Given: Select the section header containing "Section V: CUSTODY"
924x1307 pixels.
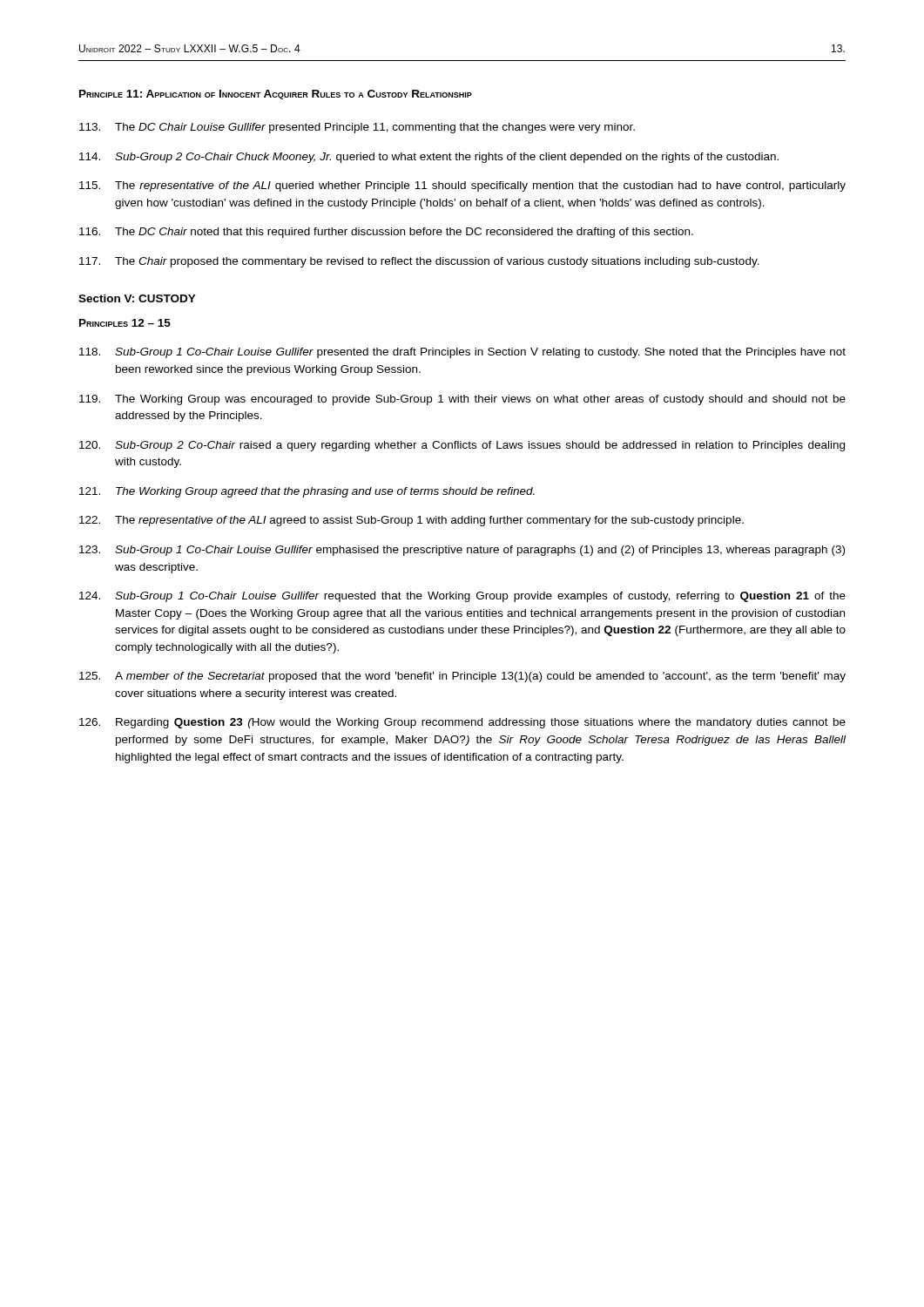Looking at the screenshot, I should point(137,299).
